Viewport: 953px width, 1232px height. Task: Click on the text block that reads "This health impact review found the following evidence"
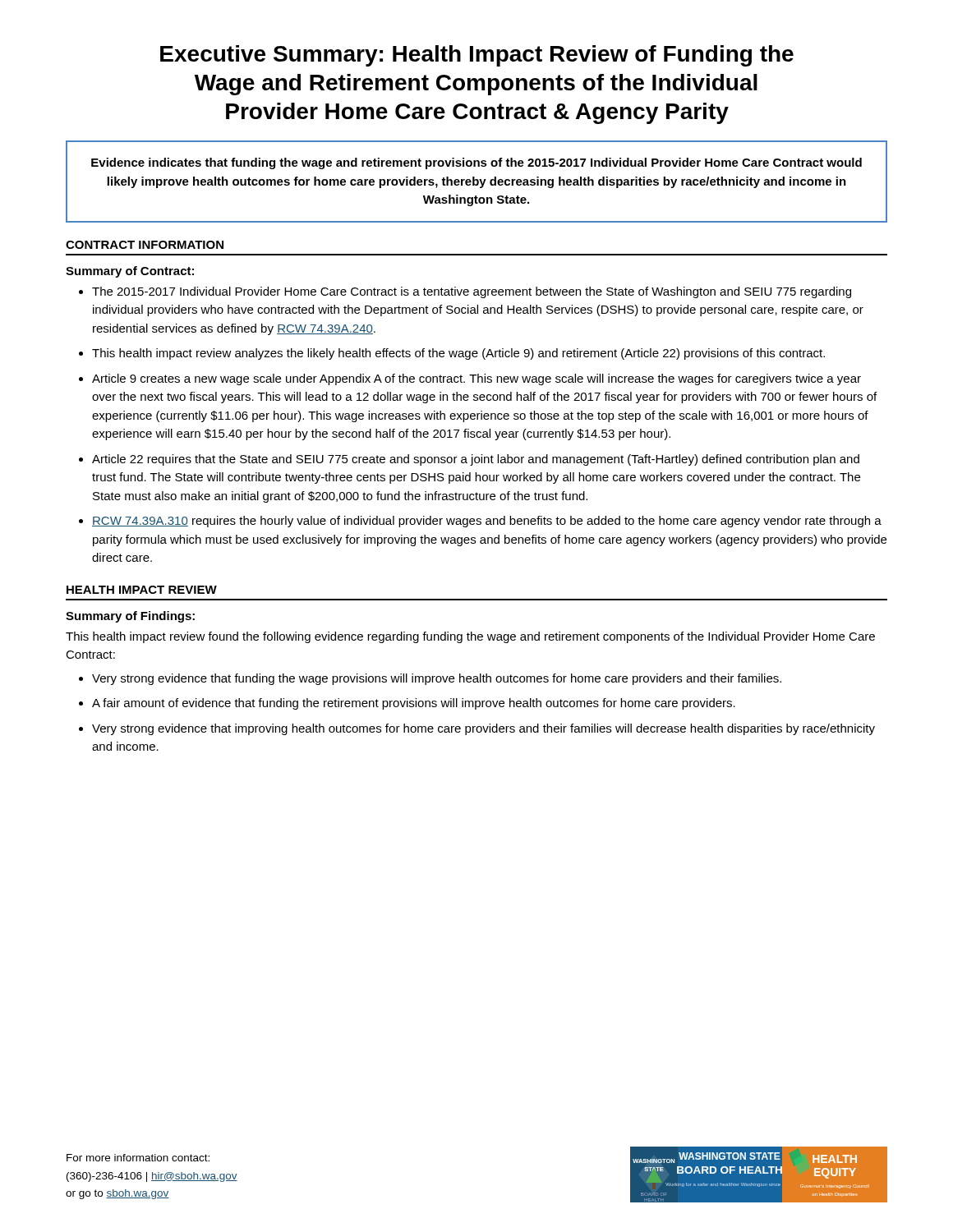471,645
